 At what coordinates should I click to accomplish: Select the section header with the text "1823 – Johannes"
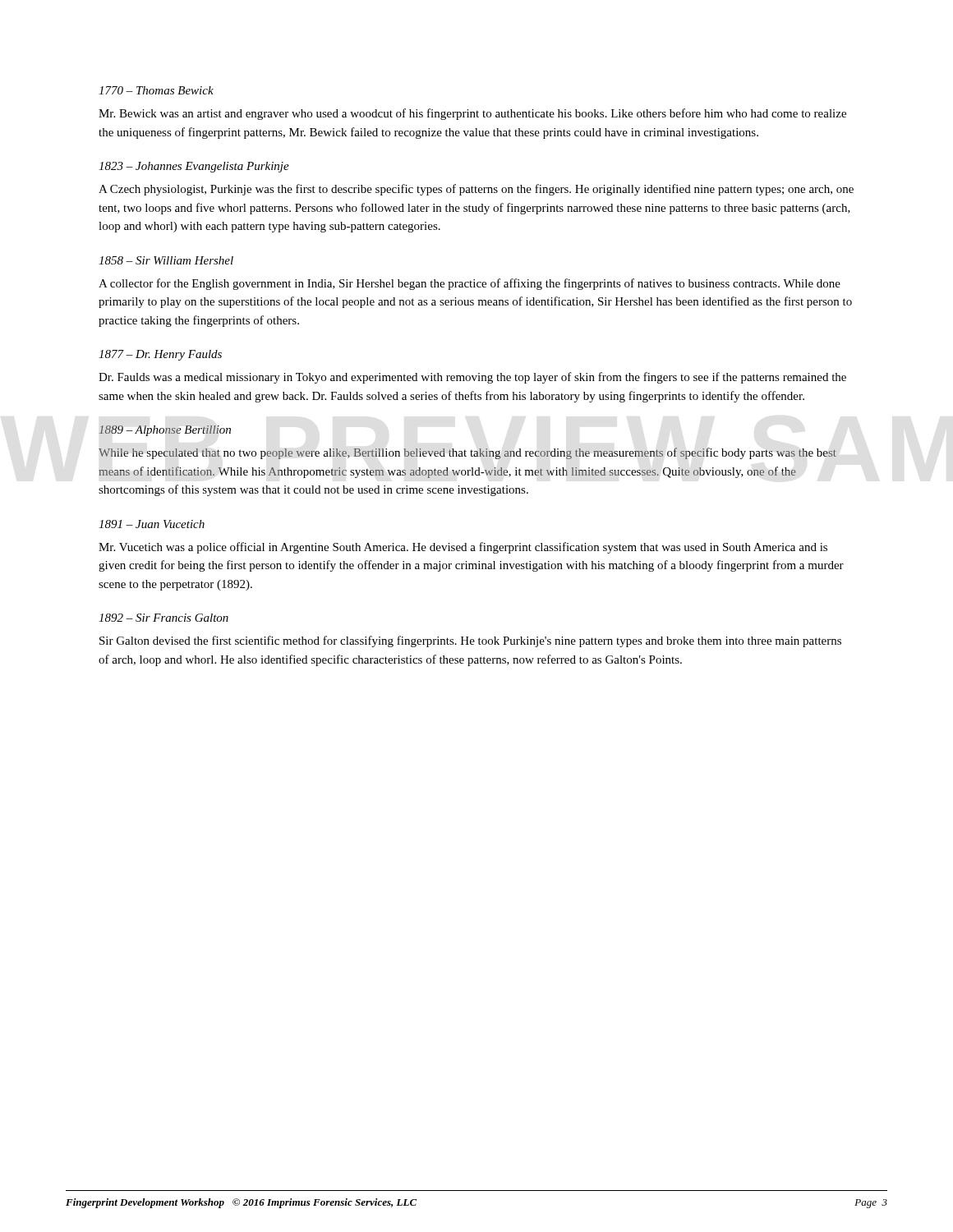tap(194, 166)
